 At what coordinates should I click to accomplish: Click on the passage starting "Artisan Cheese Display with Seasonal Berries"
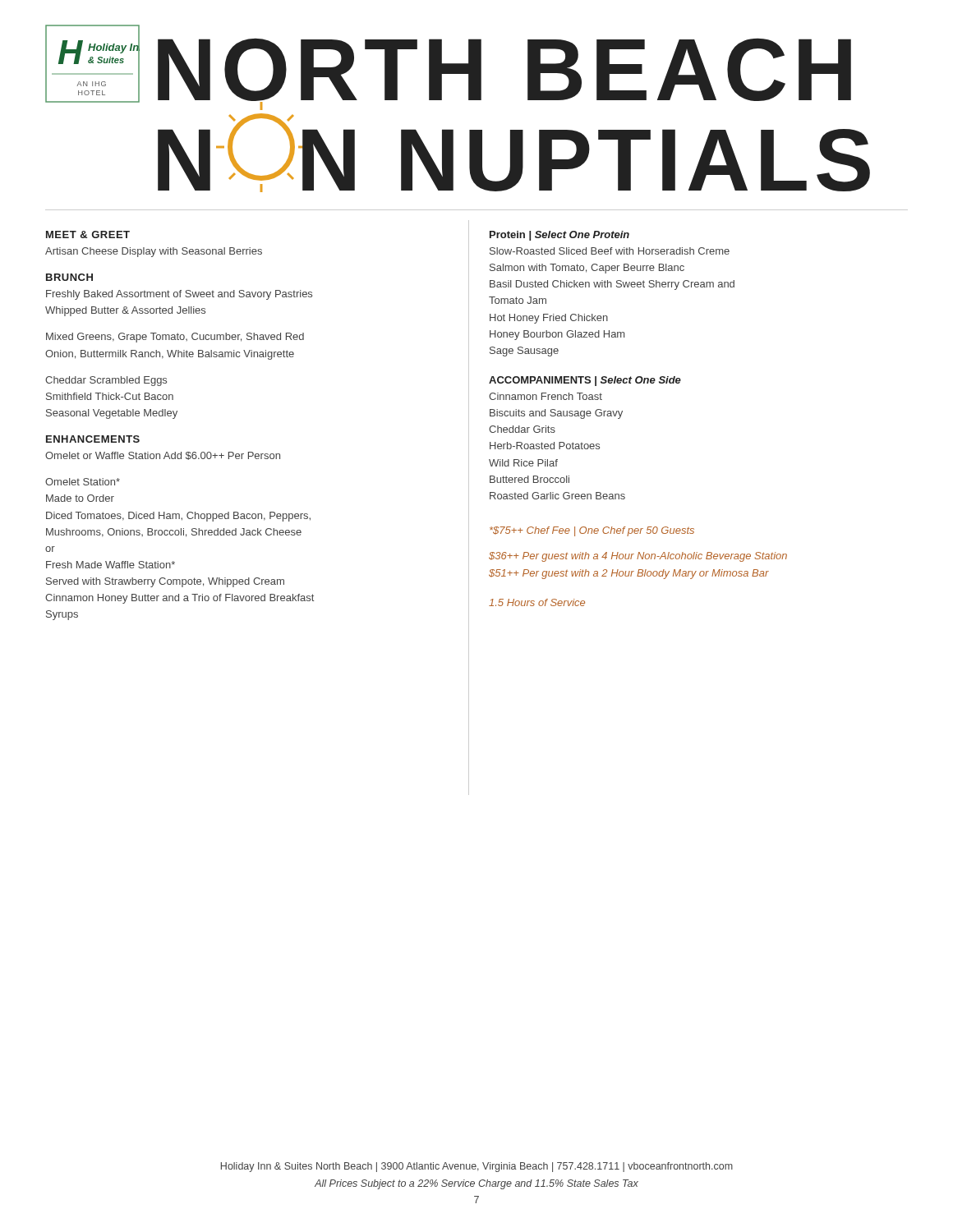click(x=154, y=251)
